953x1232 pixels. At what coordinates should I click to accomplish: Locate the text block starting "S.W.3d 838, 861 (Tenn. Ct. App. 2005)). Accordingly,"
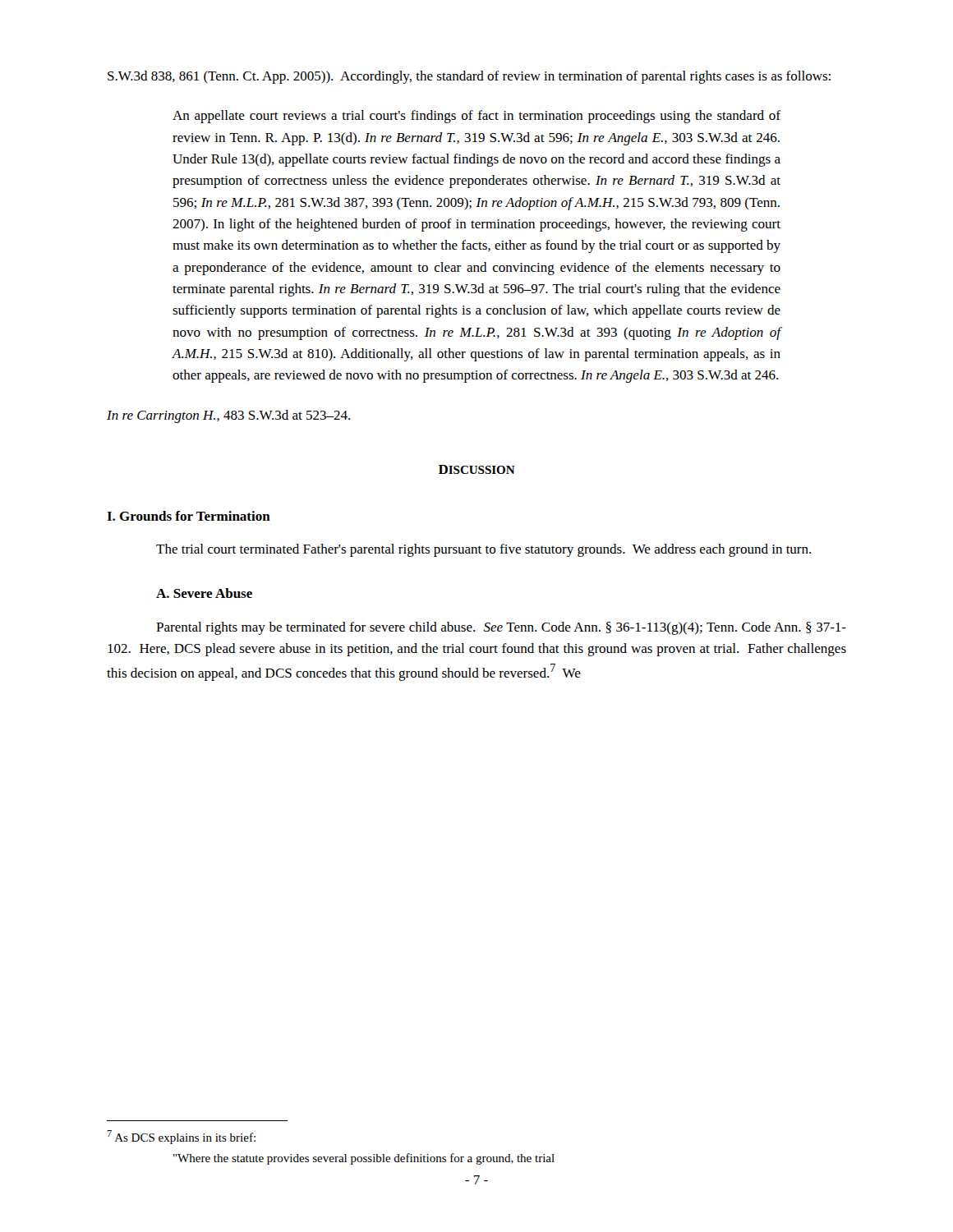[469, 76]
